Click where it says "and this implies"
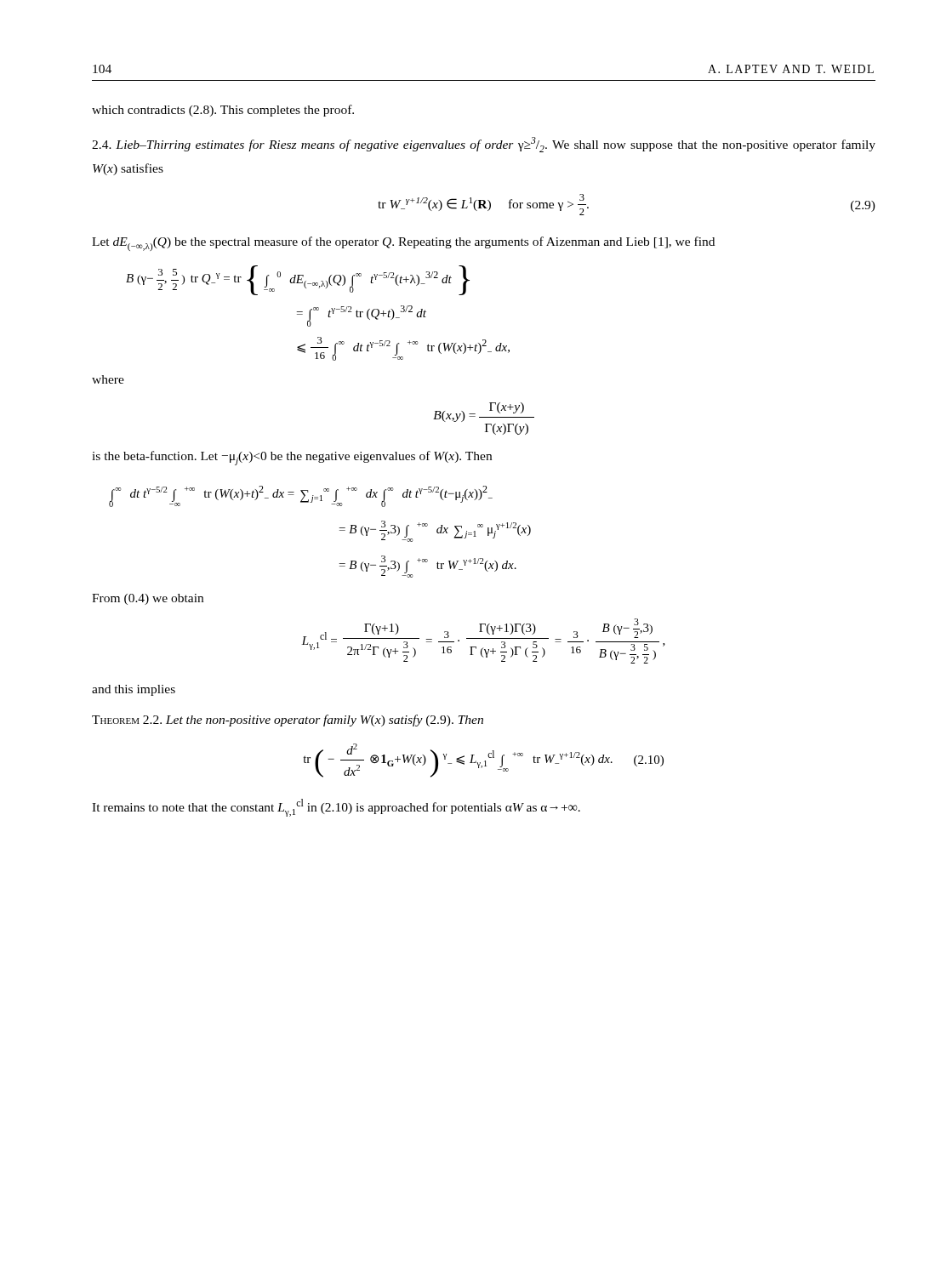 (134, 689)
